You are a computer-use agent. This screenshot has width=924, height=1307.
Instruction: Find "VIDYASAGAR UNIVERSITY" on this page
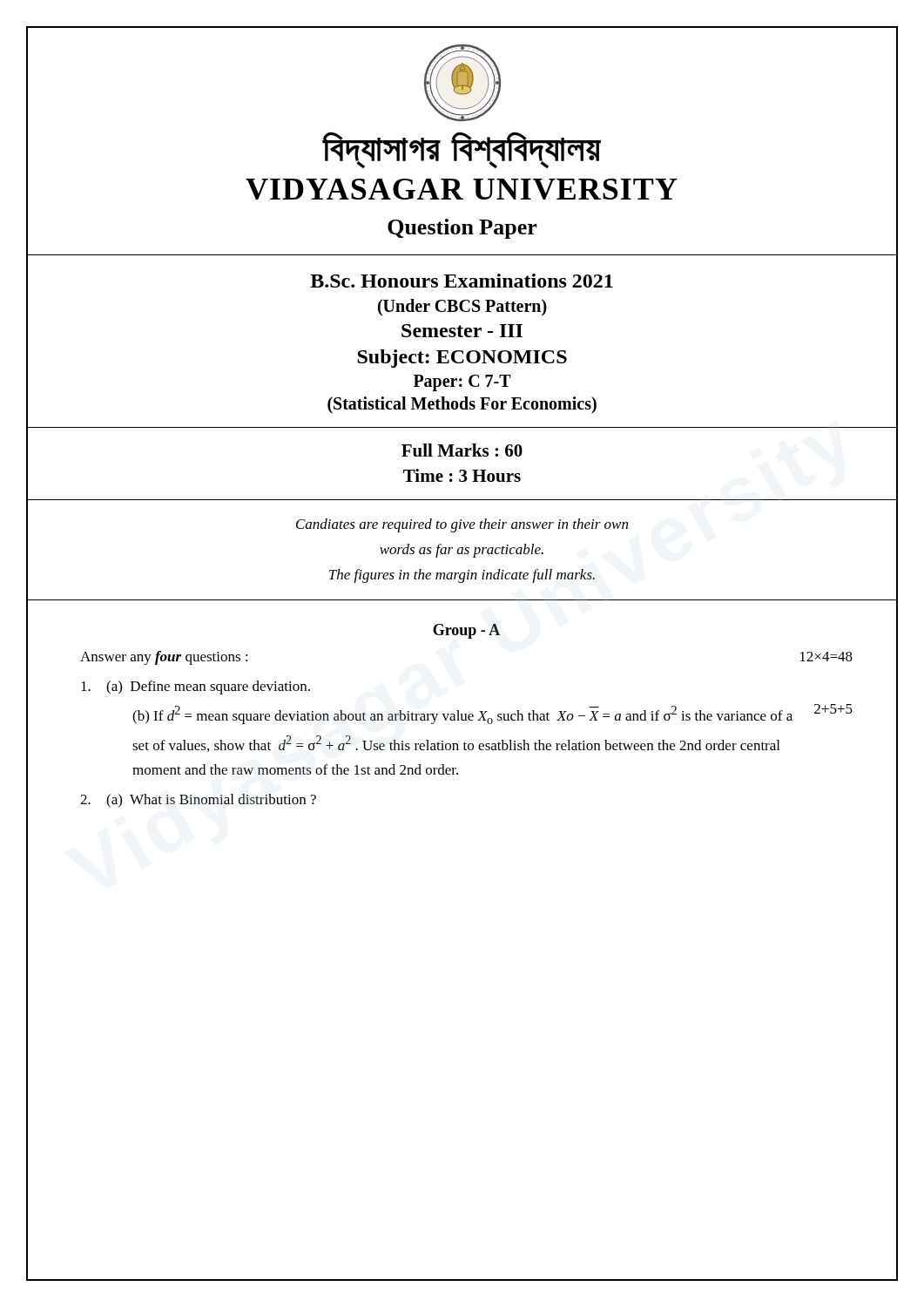click(x=462, y=189)
